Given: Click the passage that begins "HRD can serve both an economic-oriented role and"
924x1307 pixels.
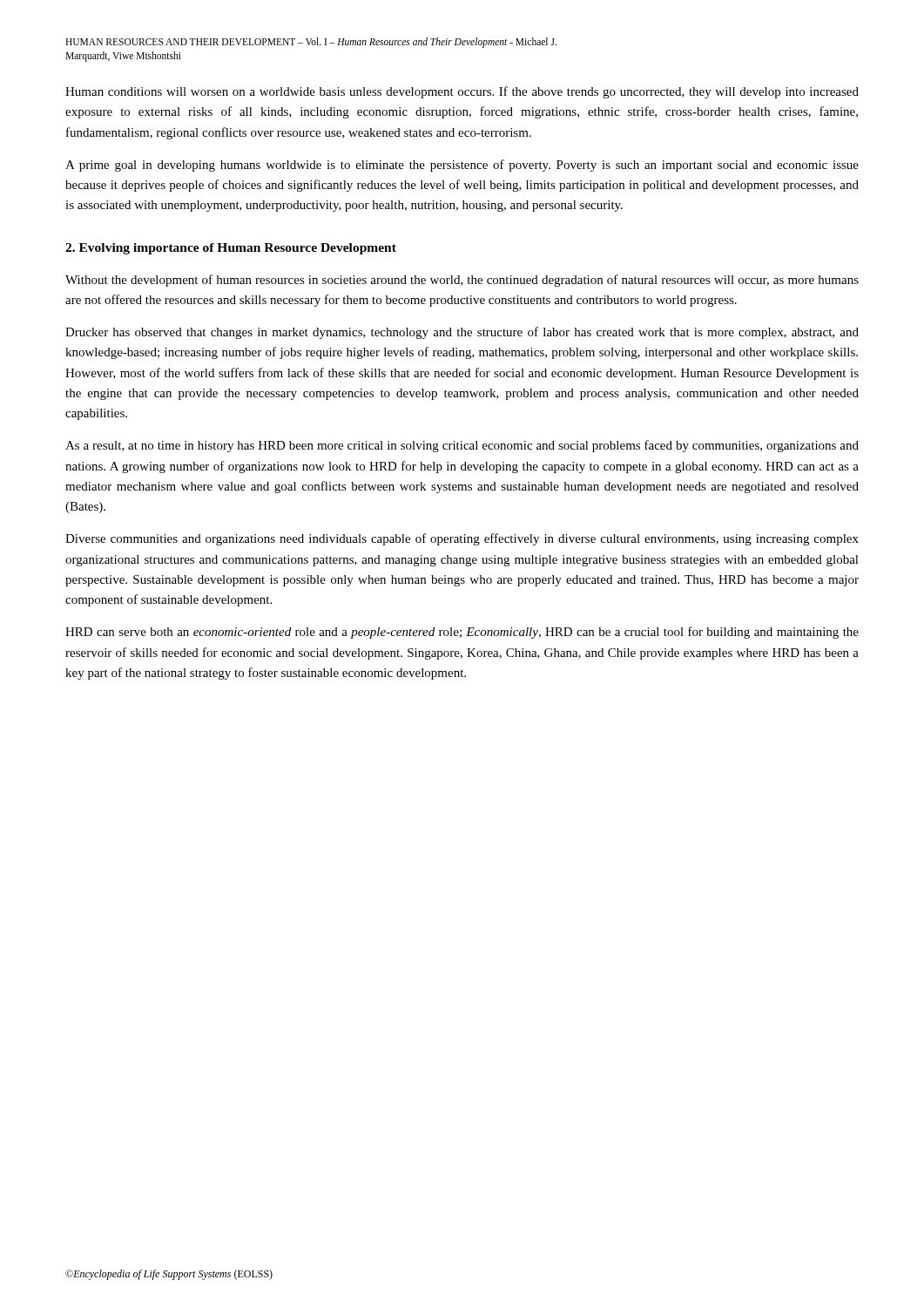Looking at the screenshot, I should coord(462,653).
